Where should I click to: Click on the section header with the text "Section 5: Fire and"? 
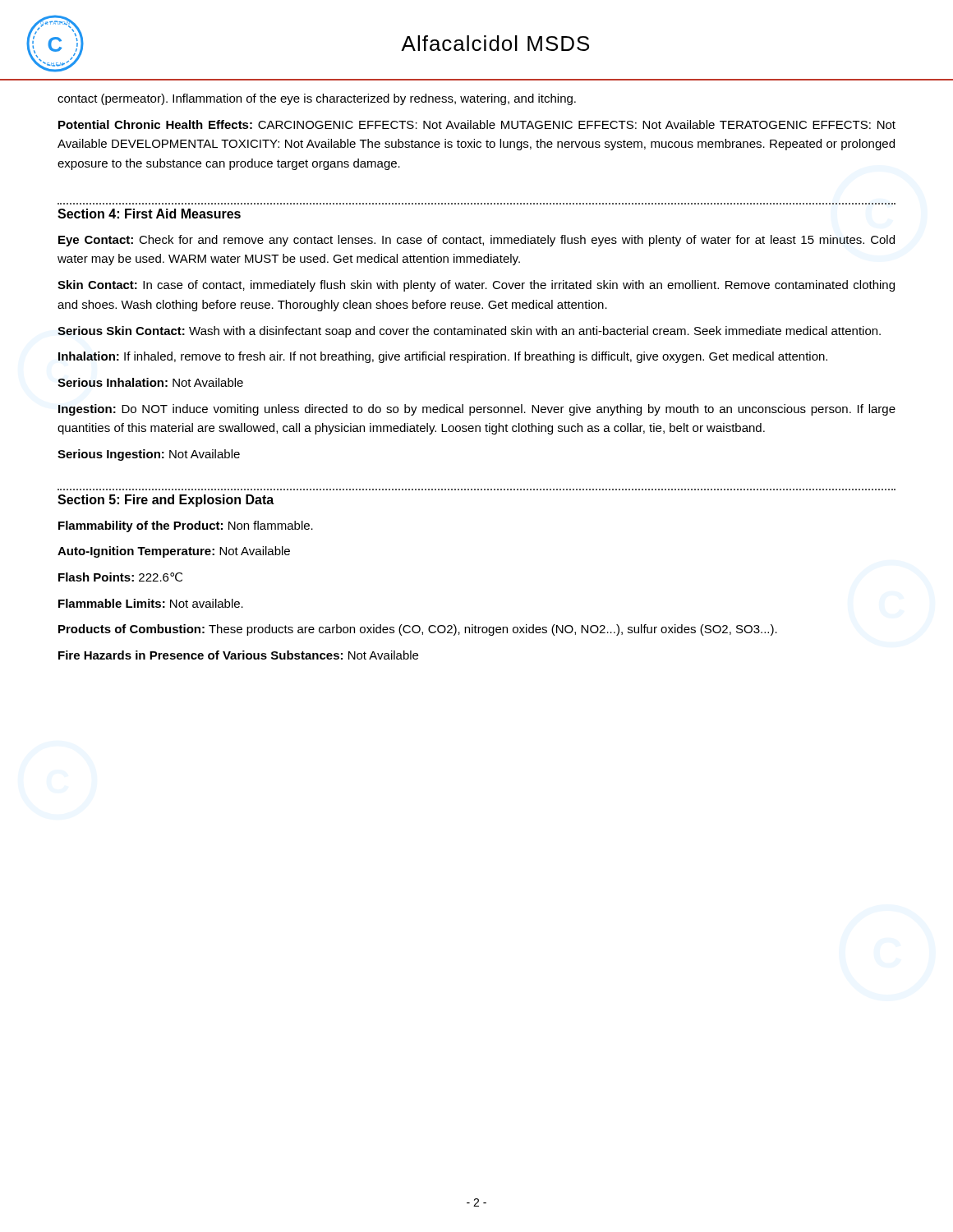pos(166,500)
